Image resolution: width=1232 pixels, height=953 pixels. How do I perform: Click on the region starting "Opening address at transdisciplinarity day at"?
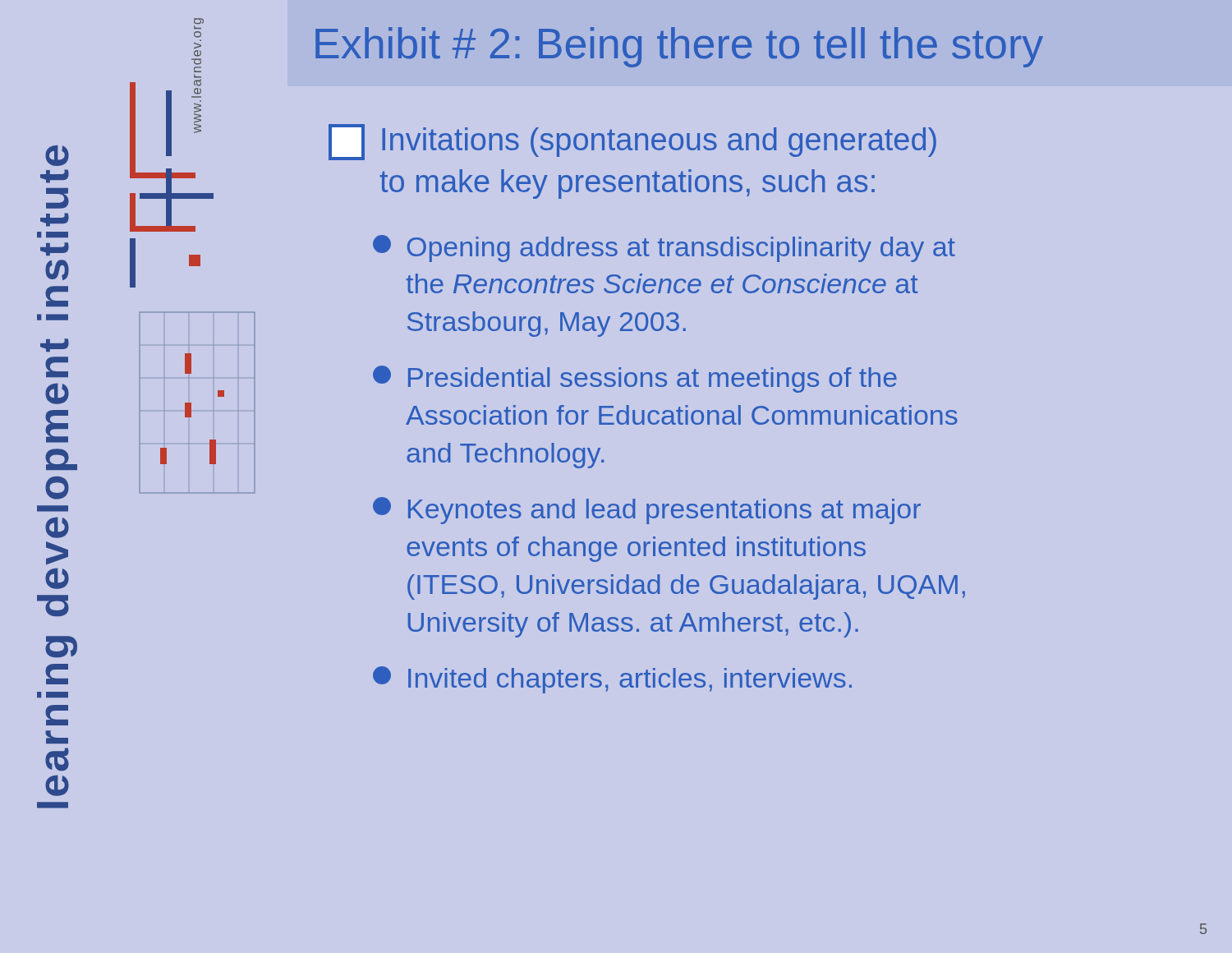pos(680,284)
